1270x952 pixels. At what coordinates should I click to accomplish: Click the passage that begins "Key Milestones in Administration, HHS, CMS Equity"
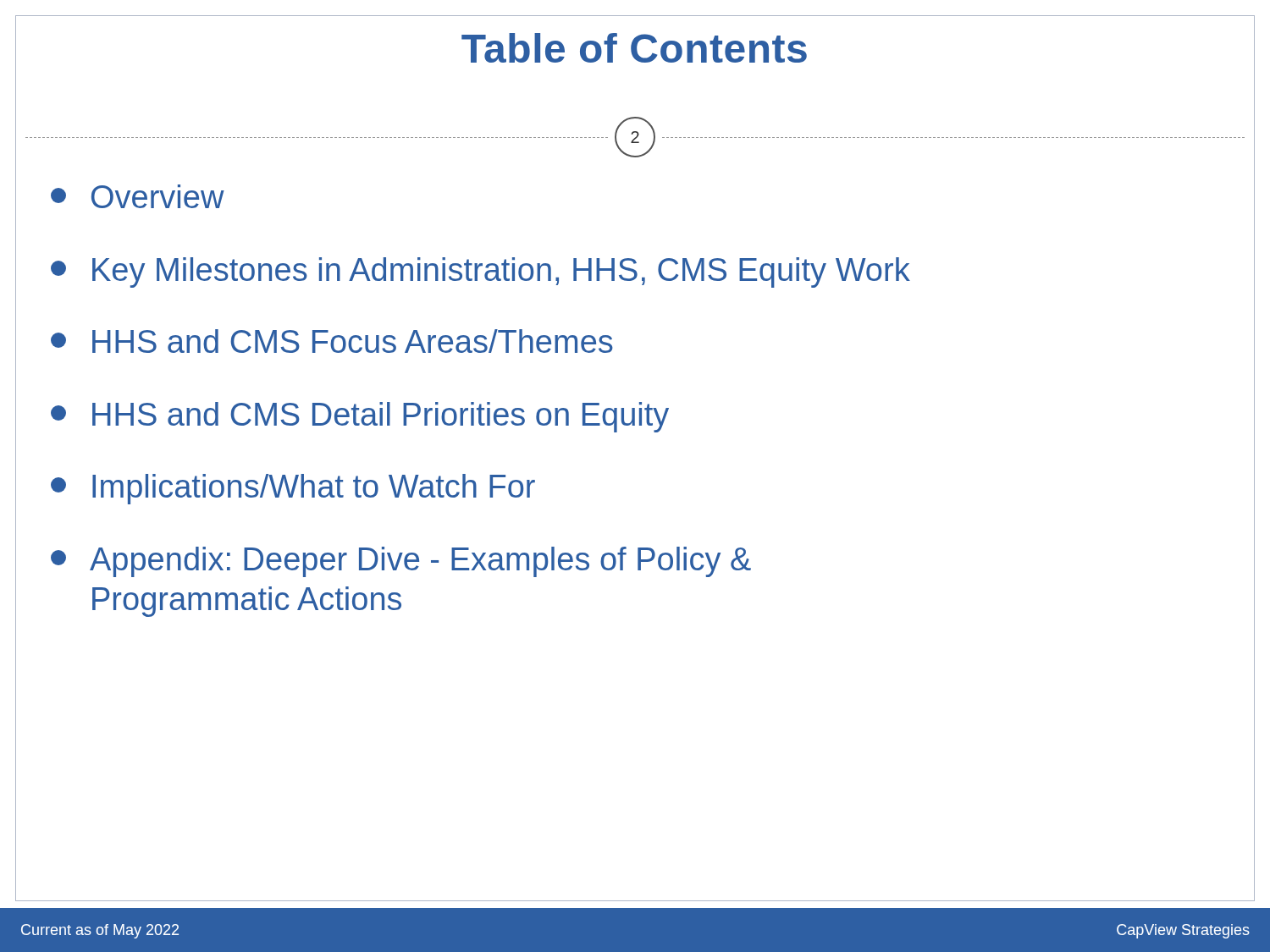635,270
